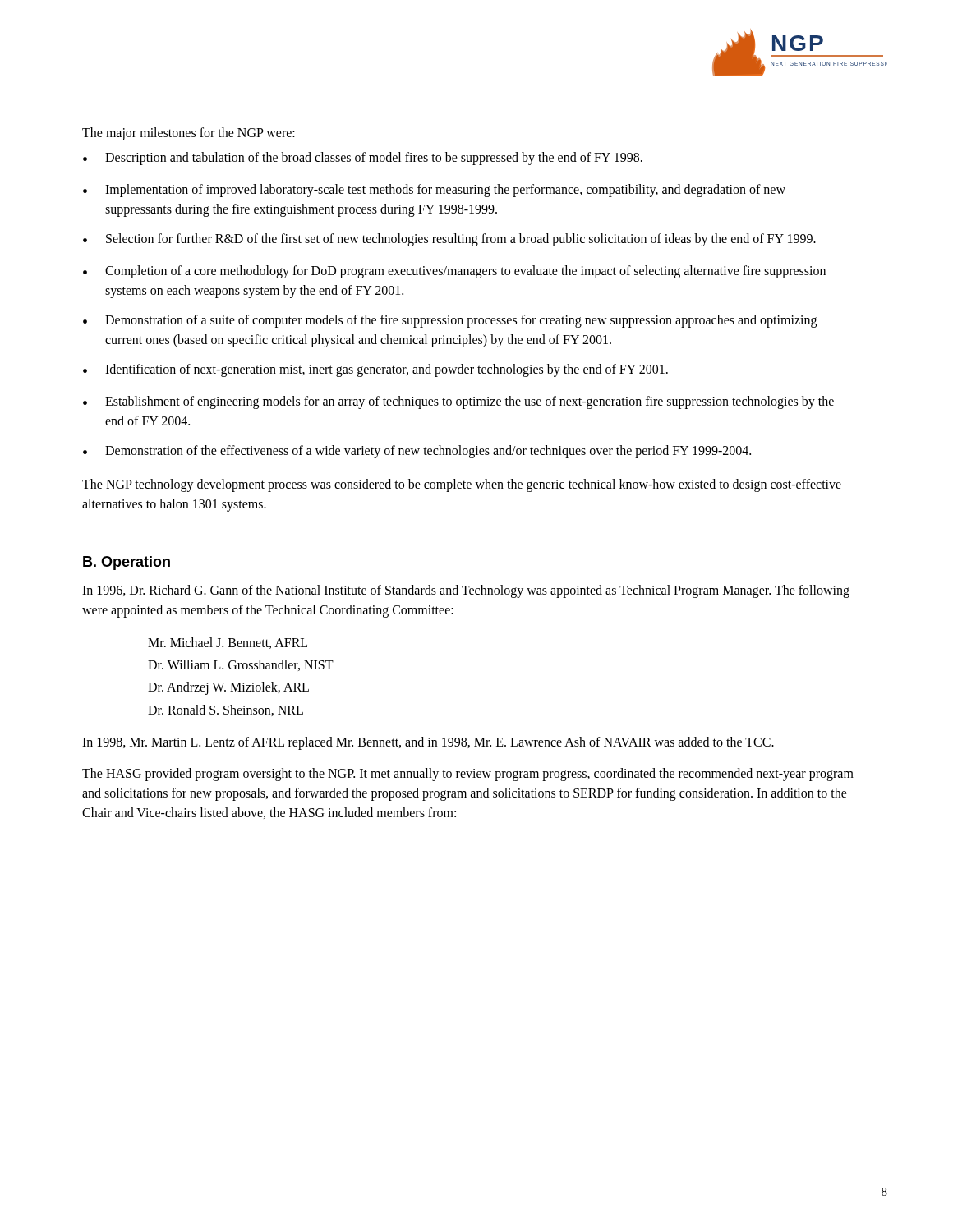This screenshot has height=1232, width=953.
Task: Where is the passage that starts "In 1998, Mr."?
Action: pos(428,742)
